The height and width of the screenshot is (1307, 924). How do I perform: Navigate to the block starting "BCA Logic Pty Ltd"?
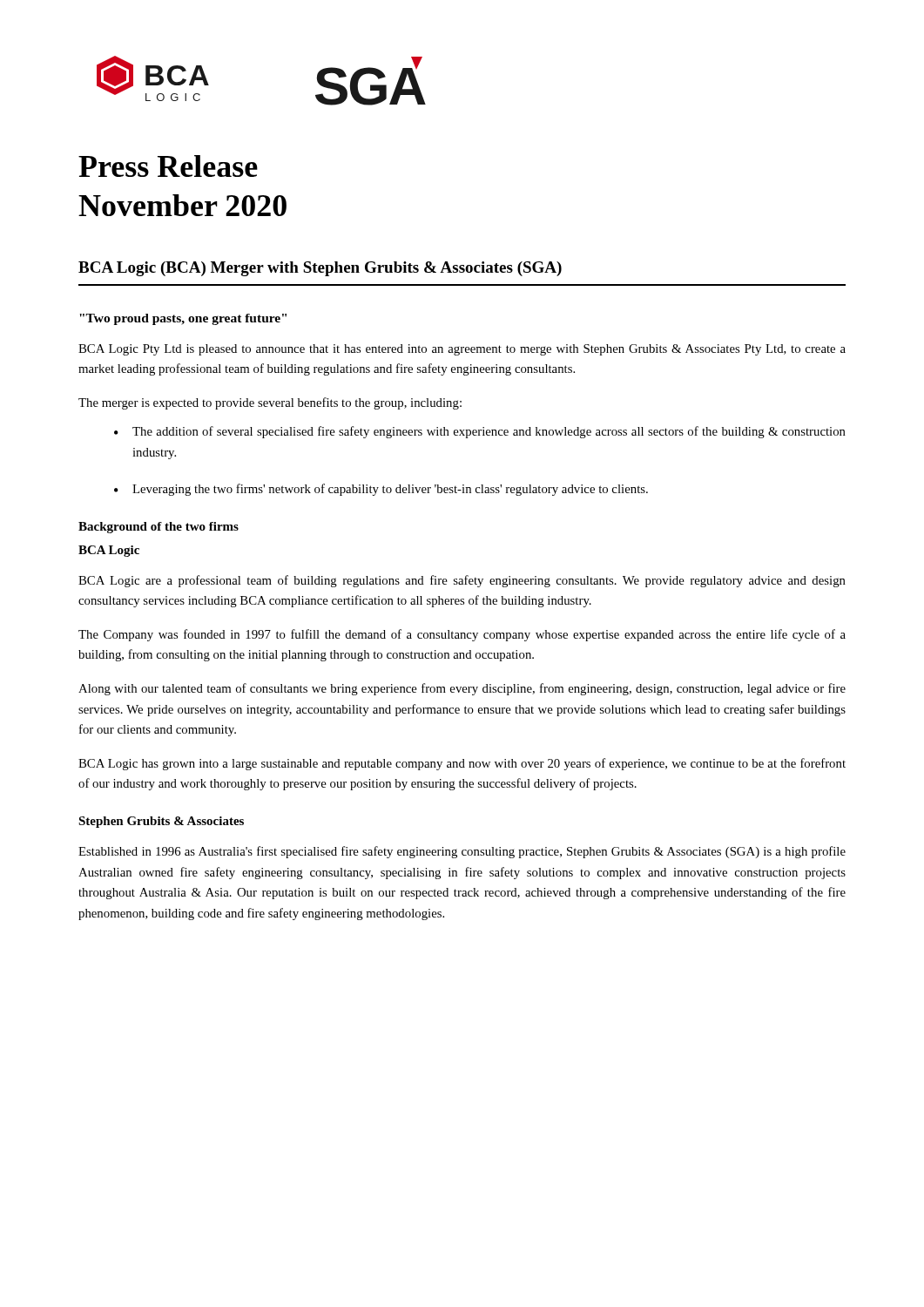tap(462, 359)
